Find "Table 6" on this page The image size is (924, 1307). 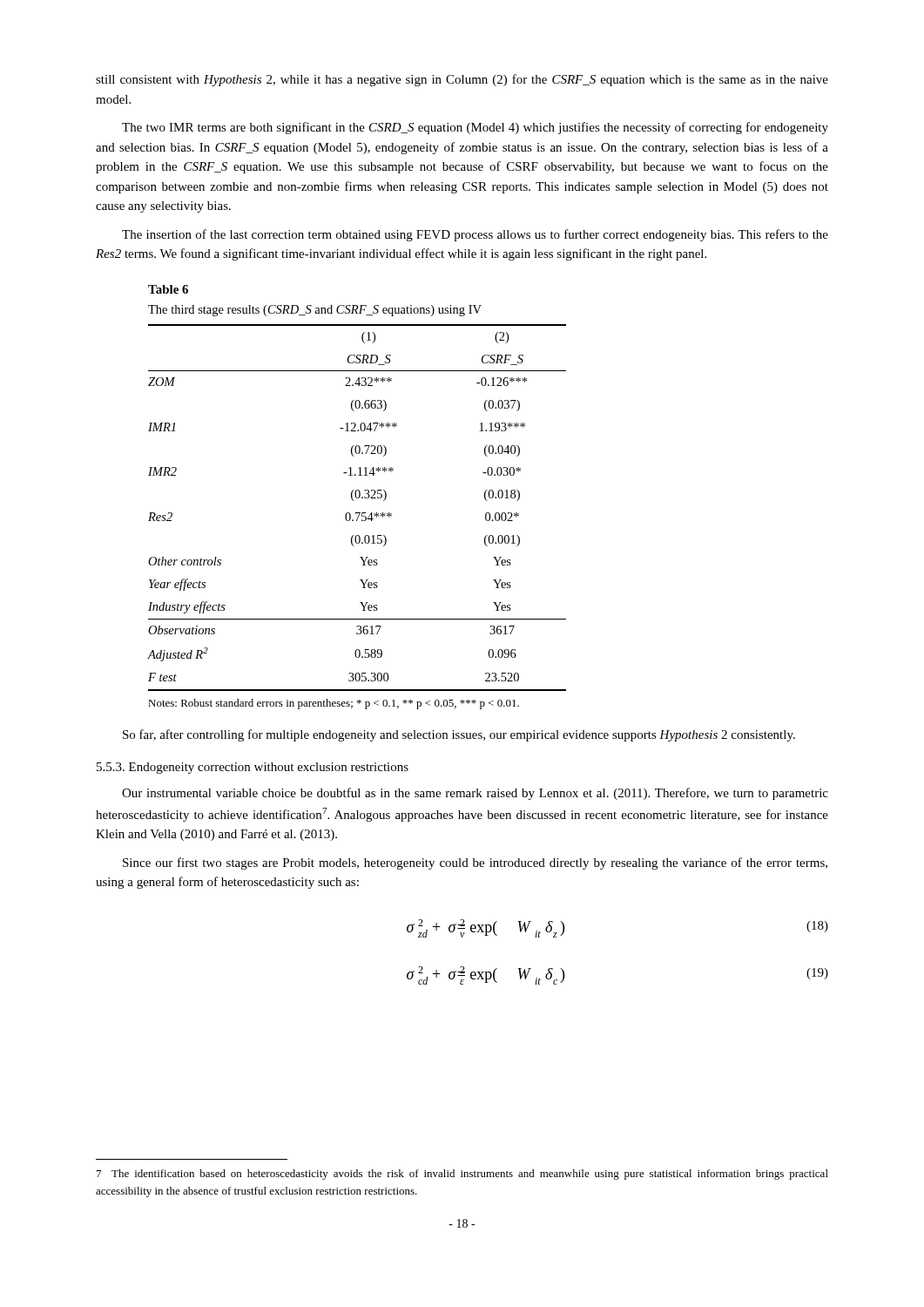click(168, 289)
